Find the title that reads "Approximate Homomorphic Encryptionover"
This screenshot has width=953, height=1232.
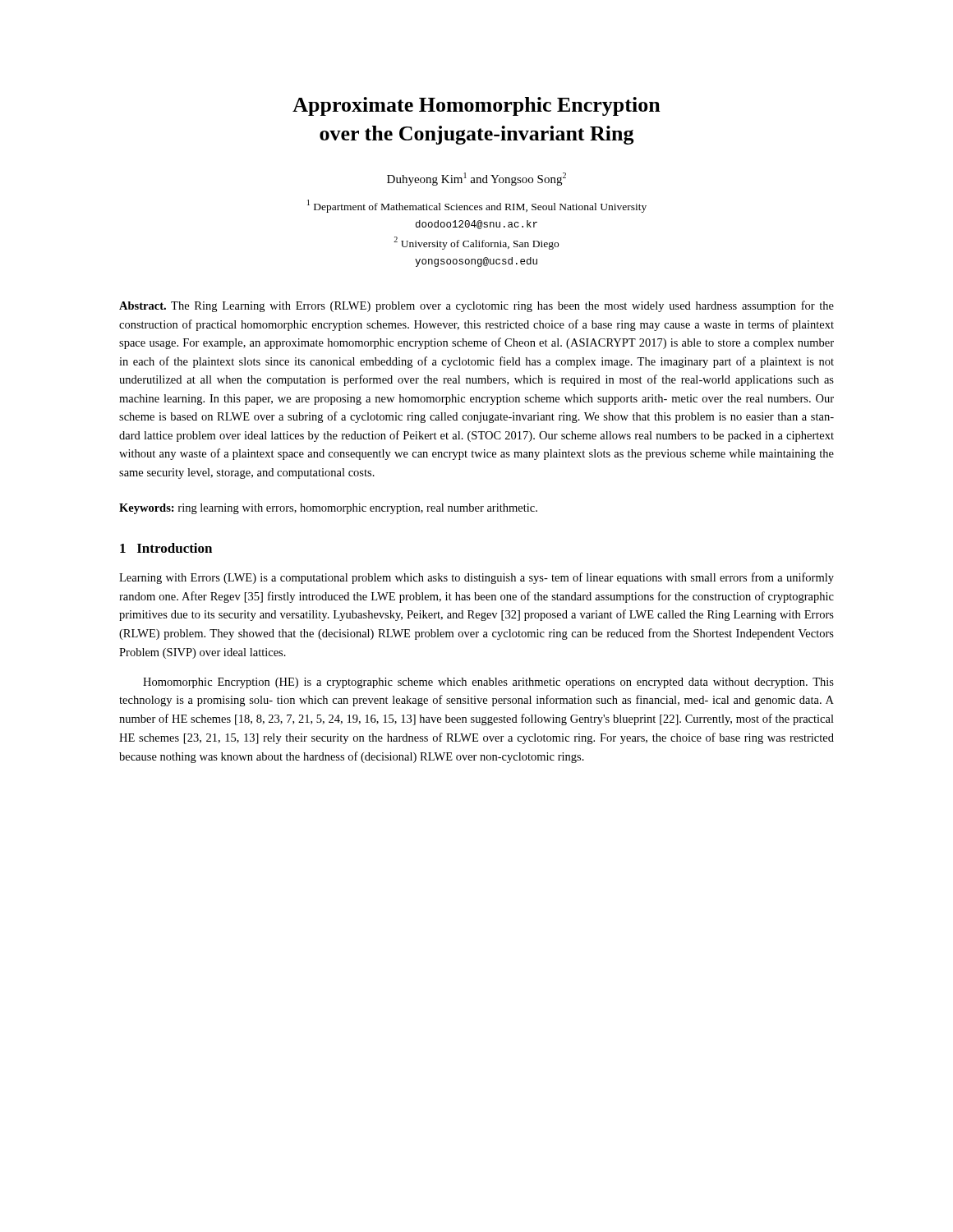(476, 119)
